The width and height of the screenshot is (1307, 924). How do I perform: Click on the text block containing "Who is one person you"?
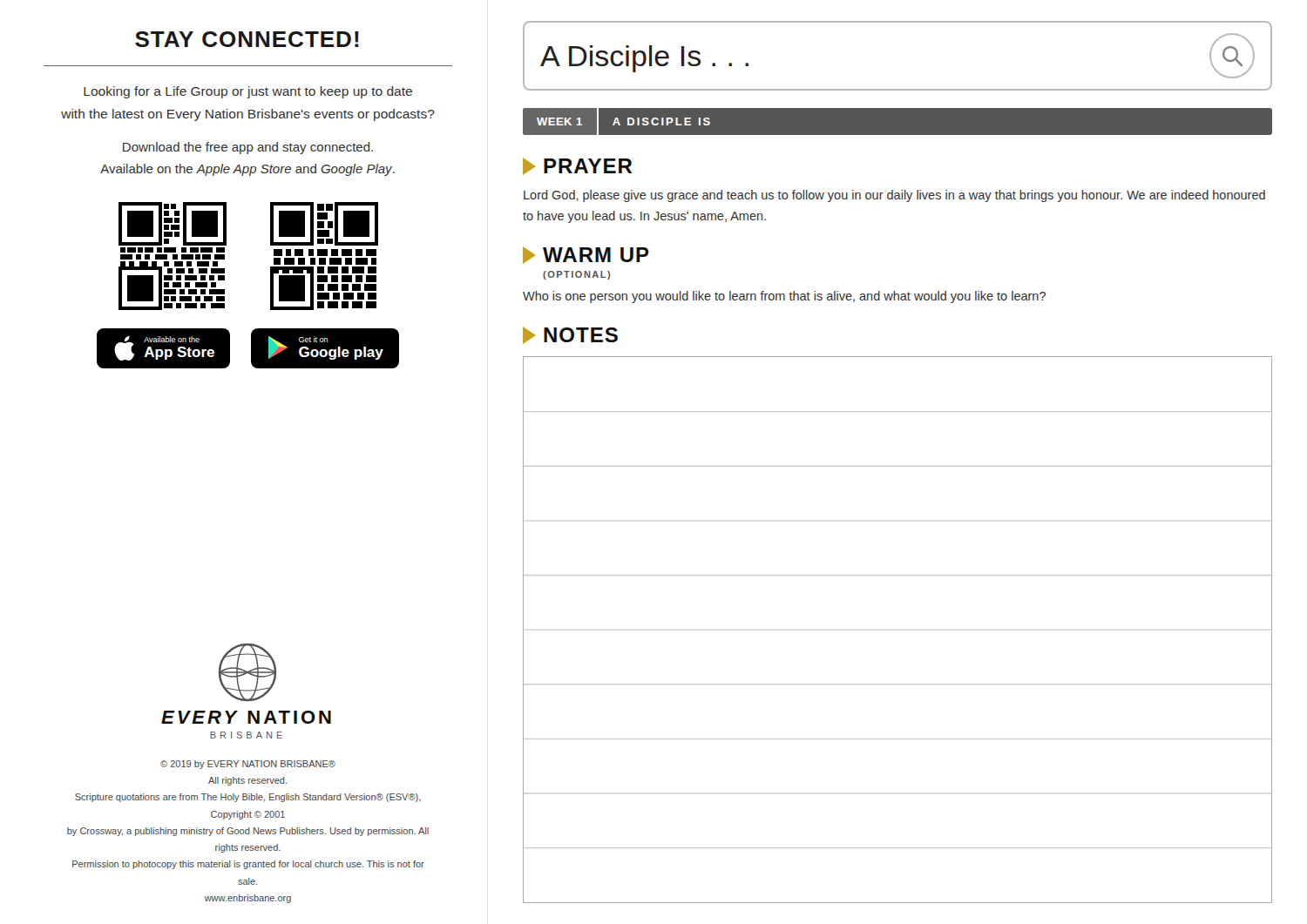[784, 296]
